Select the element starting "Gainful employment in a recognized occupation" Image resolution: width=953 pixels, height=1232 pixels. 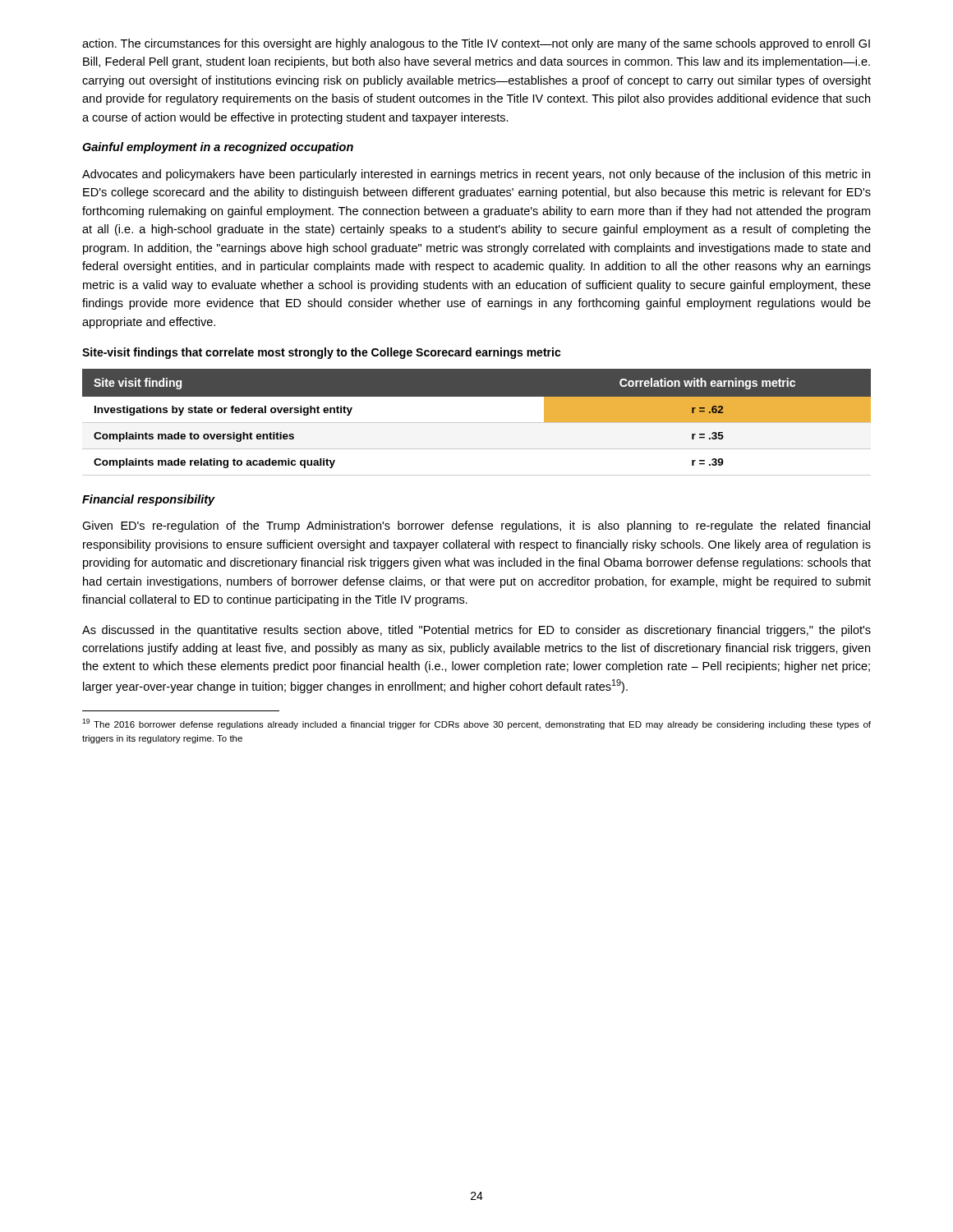click(218, 148)
